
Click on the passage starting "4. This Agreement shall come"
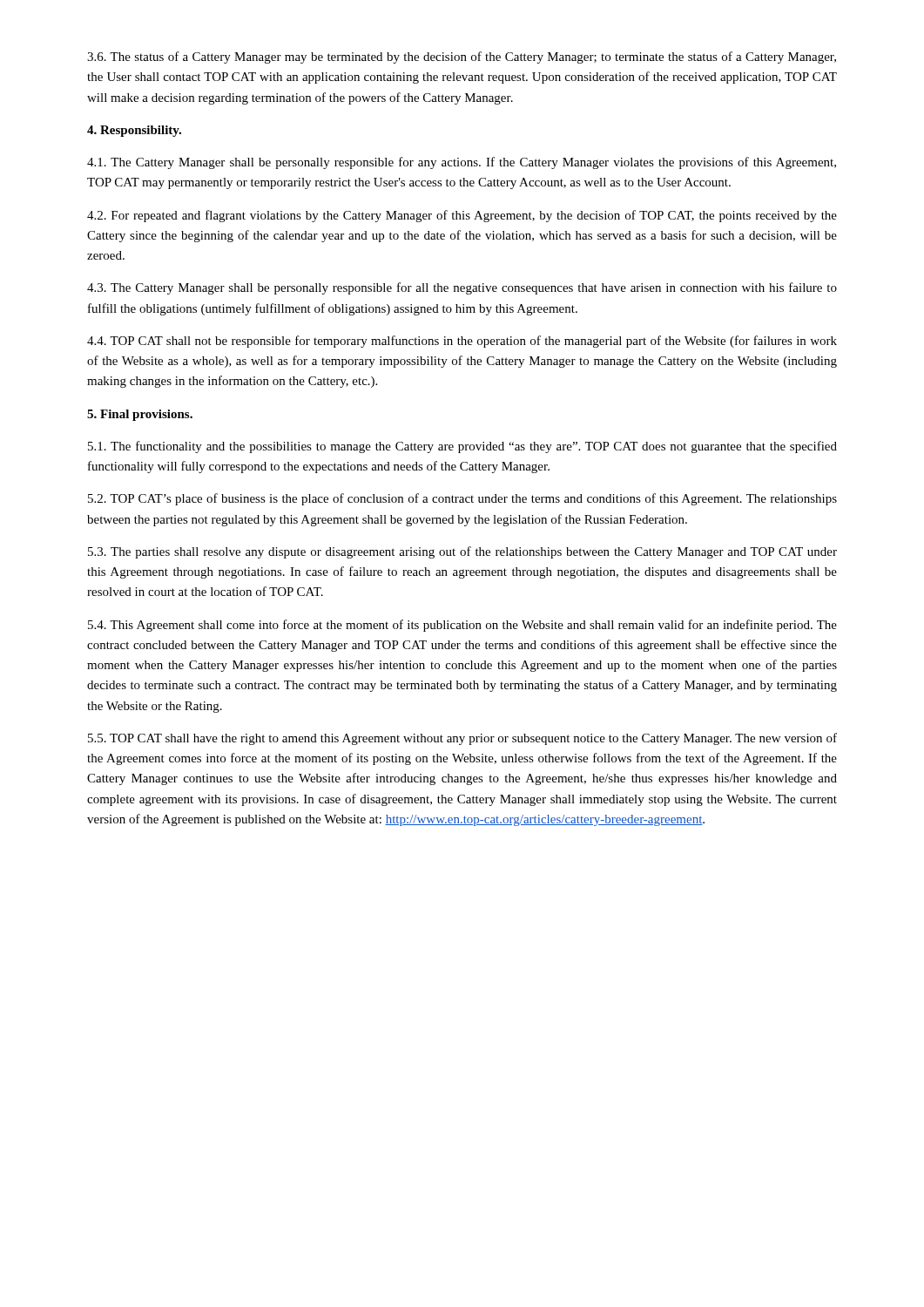coord(462,665)
